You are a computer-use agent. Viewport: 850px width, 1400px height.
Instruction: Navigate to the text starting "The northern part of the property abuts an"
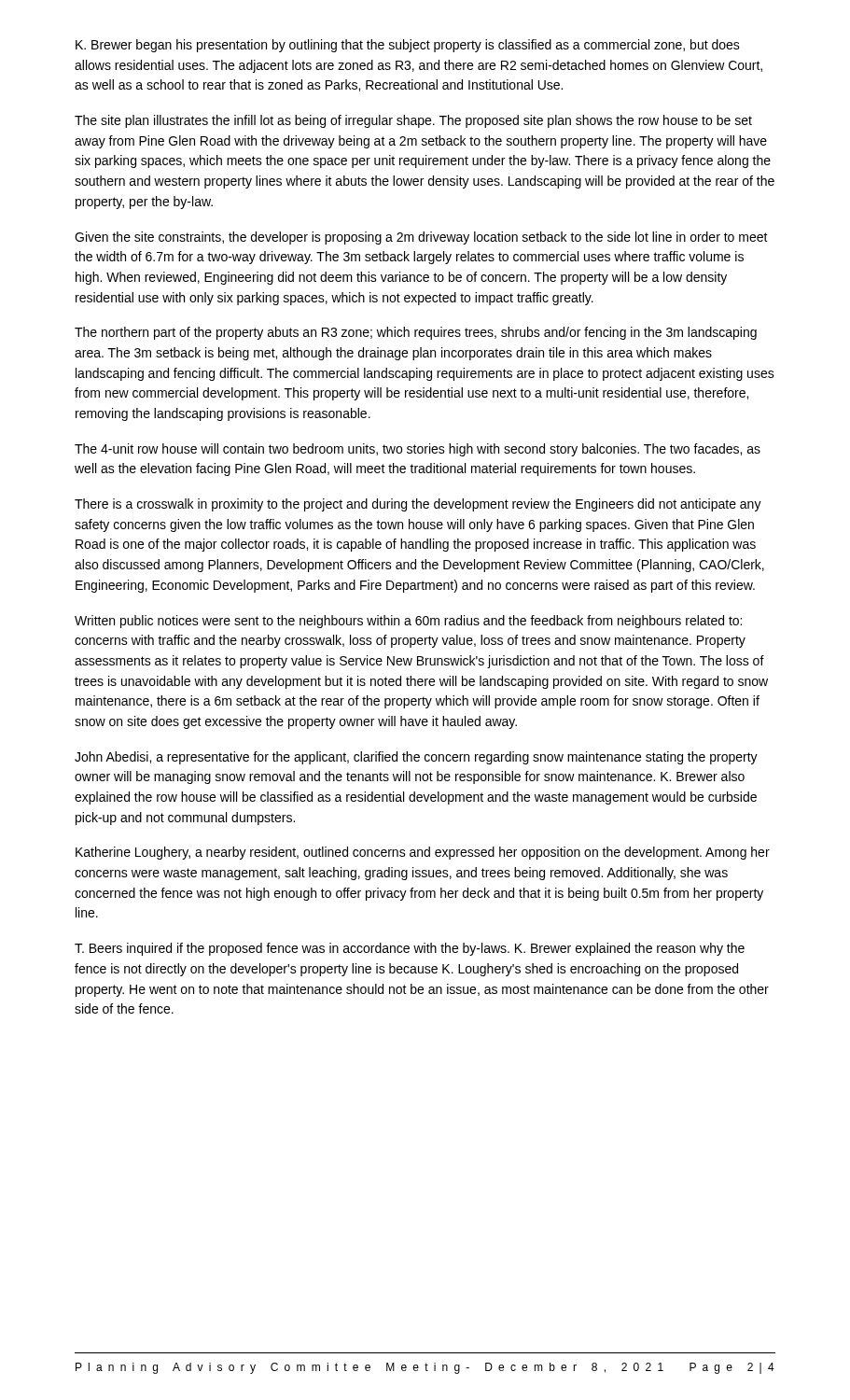(x=424, y=373)
